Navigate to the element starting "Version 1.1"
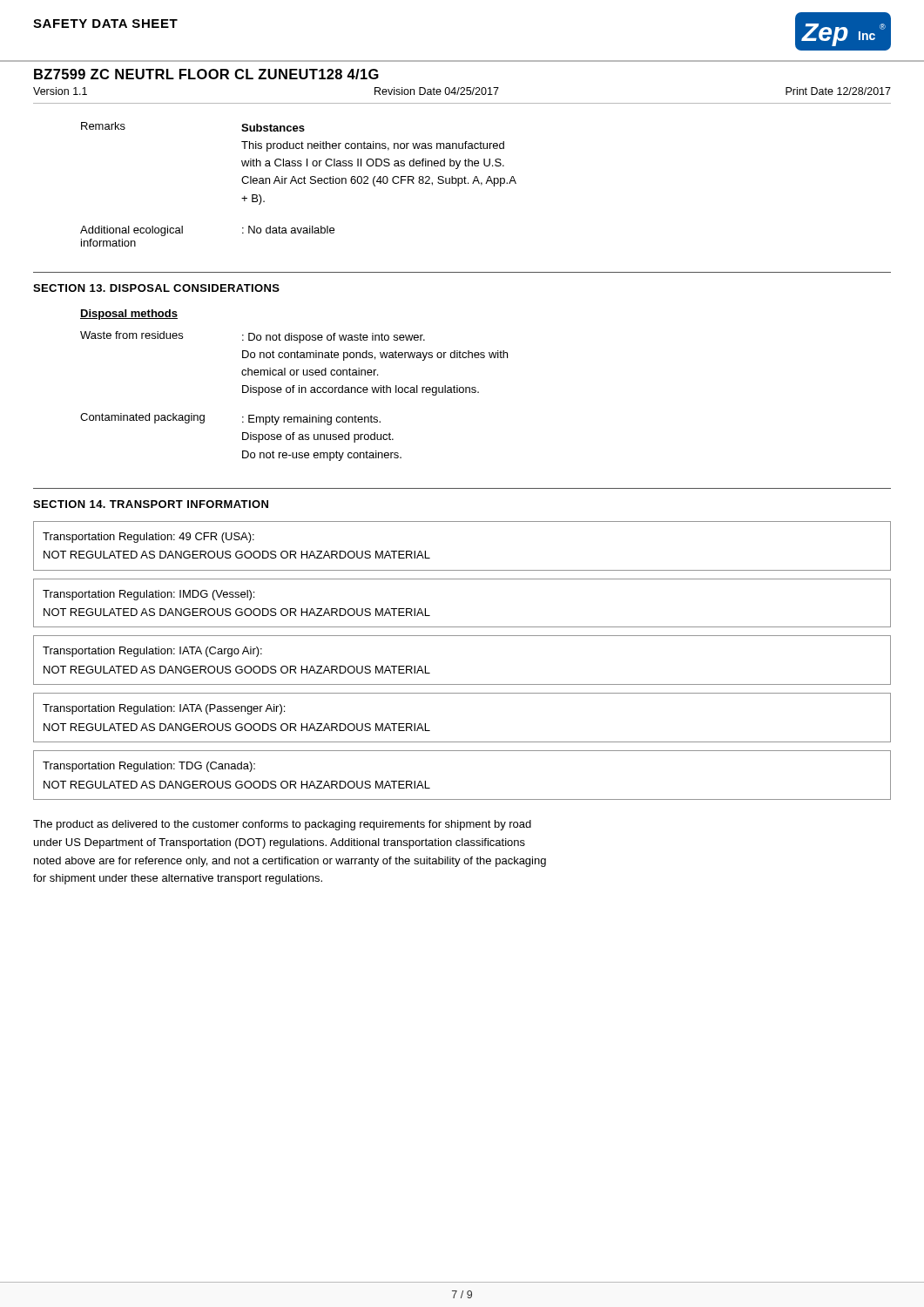 (60, 91)
